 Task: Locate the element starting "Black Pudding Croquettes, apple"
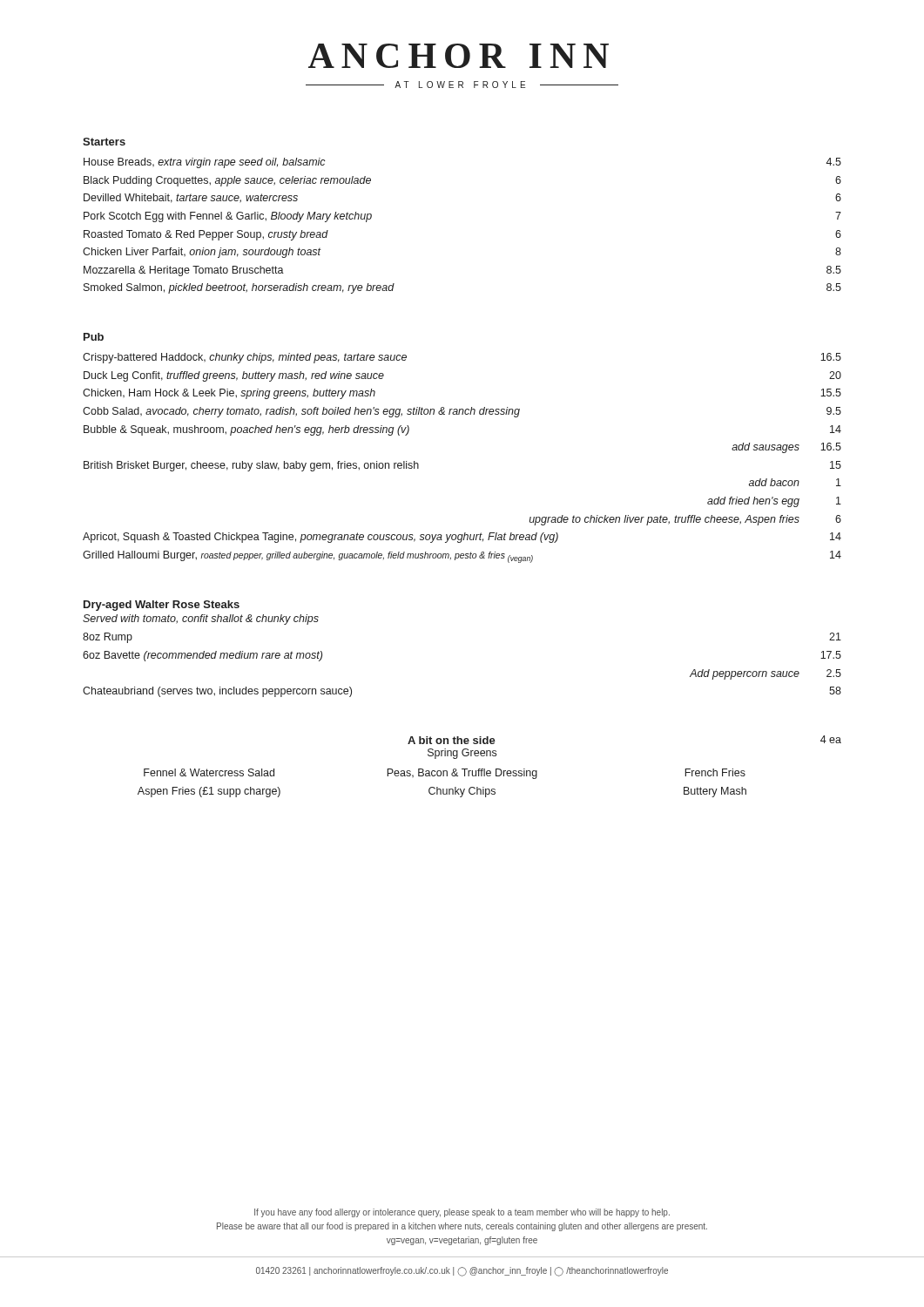pos(228,181)
